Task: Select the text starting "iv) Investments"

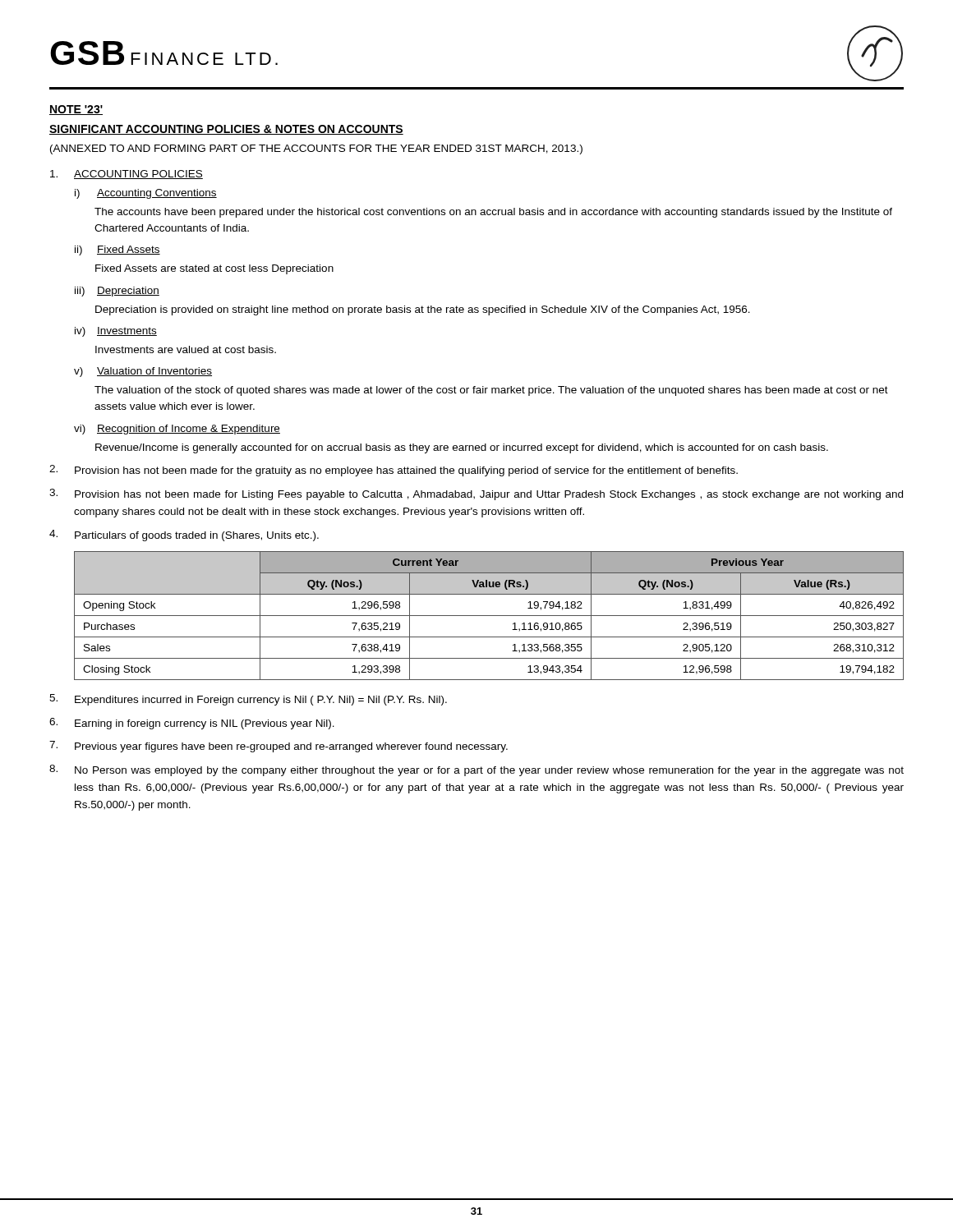Action: click(116, 332)
